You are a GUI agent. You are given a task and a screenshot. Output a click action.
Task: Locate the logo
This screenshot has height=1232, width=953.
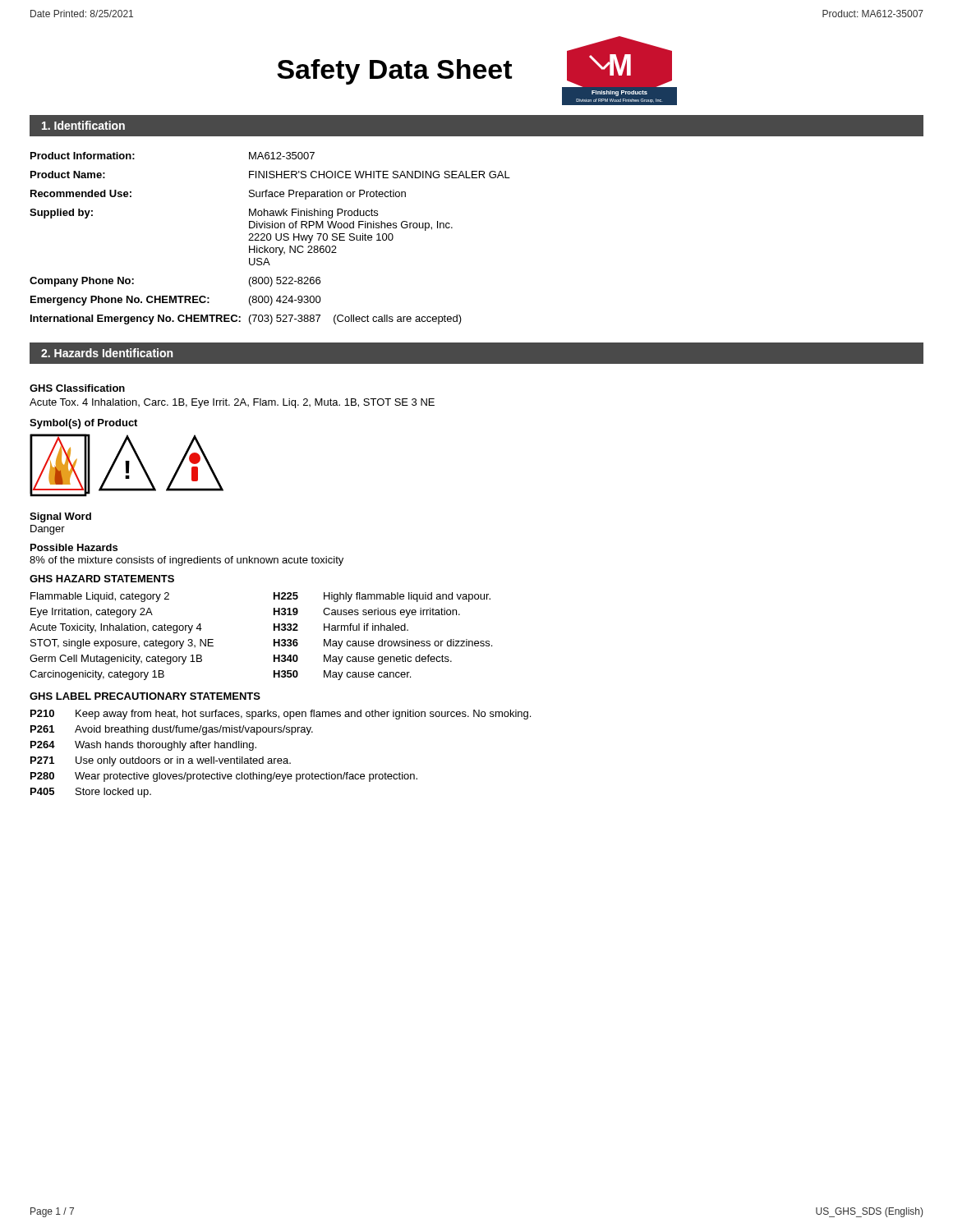[x=619, y=69]
